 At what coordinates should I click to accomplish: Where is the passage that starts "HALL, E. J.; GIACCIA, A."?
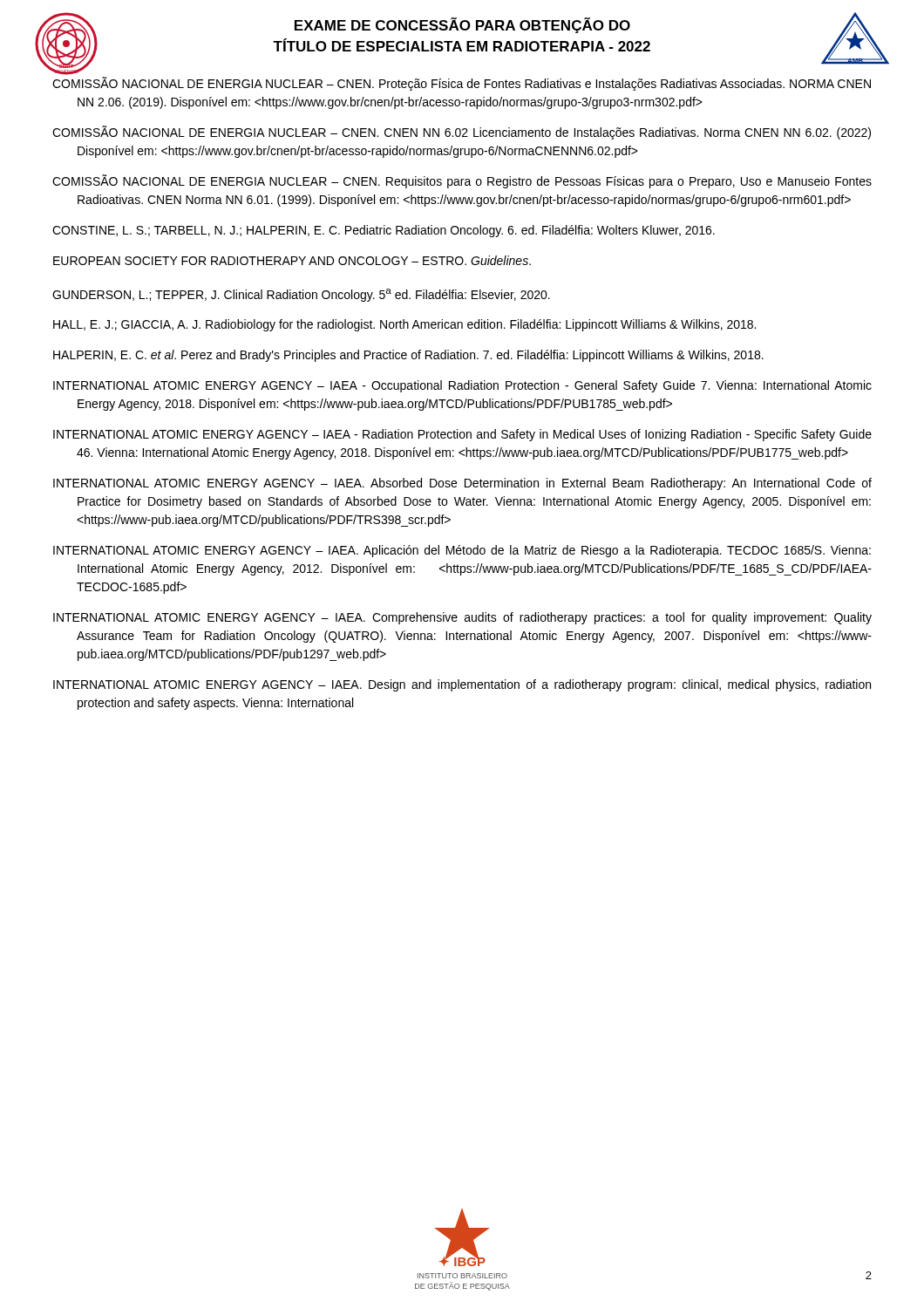click(405, 325)
